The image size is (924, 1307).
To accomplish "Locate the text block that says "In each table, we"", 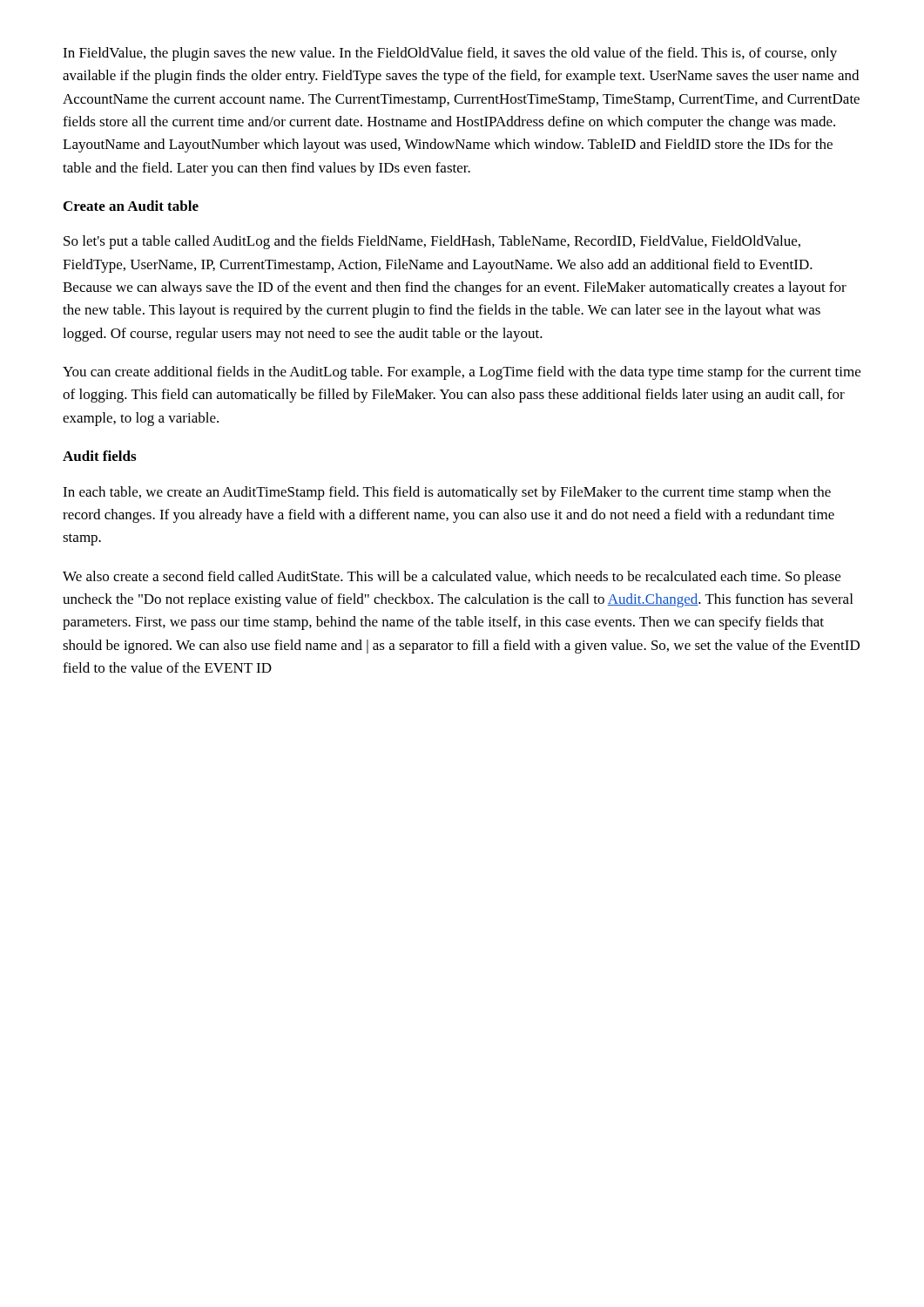I will point(449,514).
